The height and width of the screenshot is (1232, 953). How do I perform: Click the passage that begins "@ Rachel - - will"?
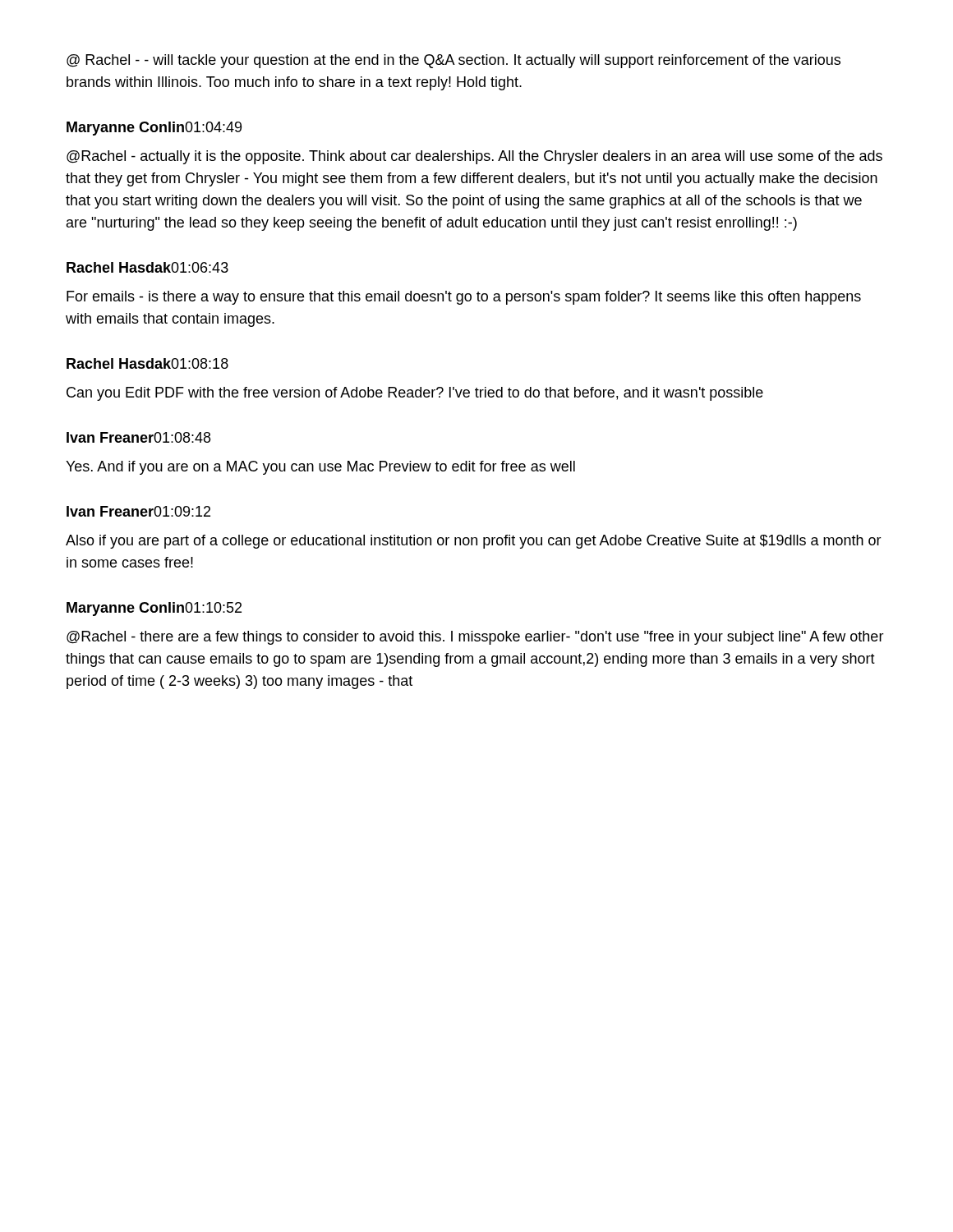pos(453,71)
